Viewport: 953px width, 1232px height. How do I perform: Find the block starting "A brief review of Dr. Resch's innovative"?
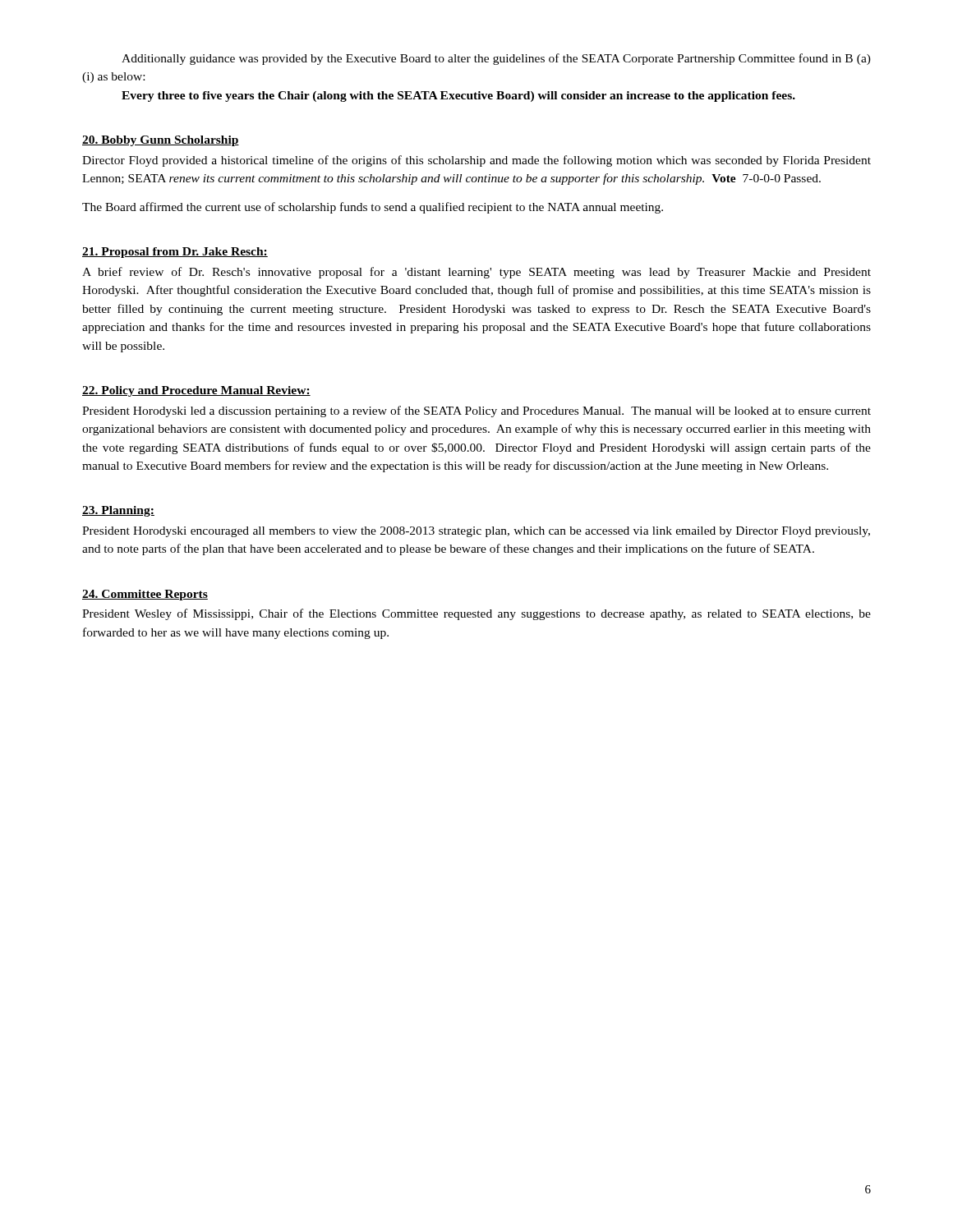click(x=476, y=308)
